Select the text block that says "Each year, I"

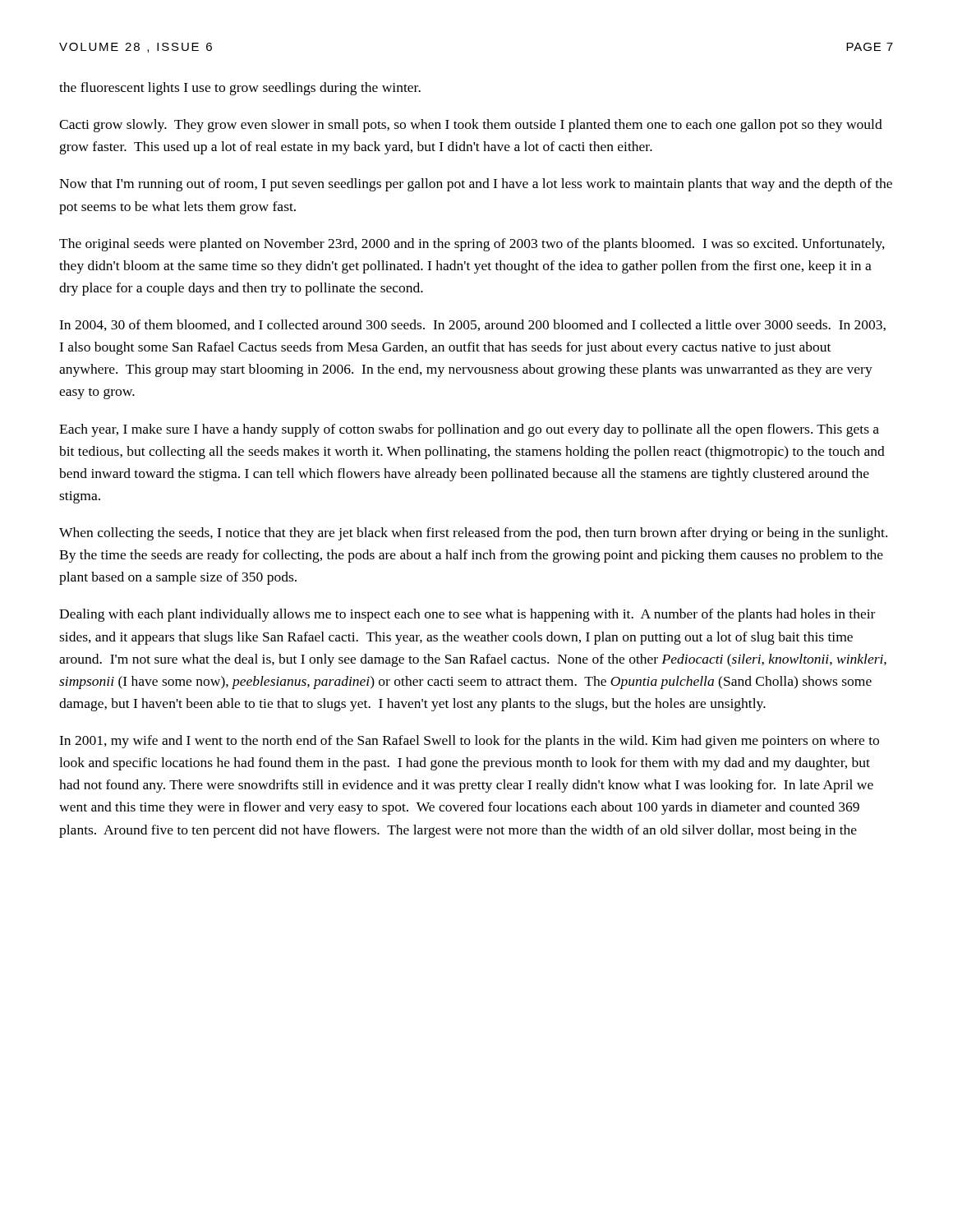pyautogui.click(x=472, y=462)
